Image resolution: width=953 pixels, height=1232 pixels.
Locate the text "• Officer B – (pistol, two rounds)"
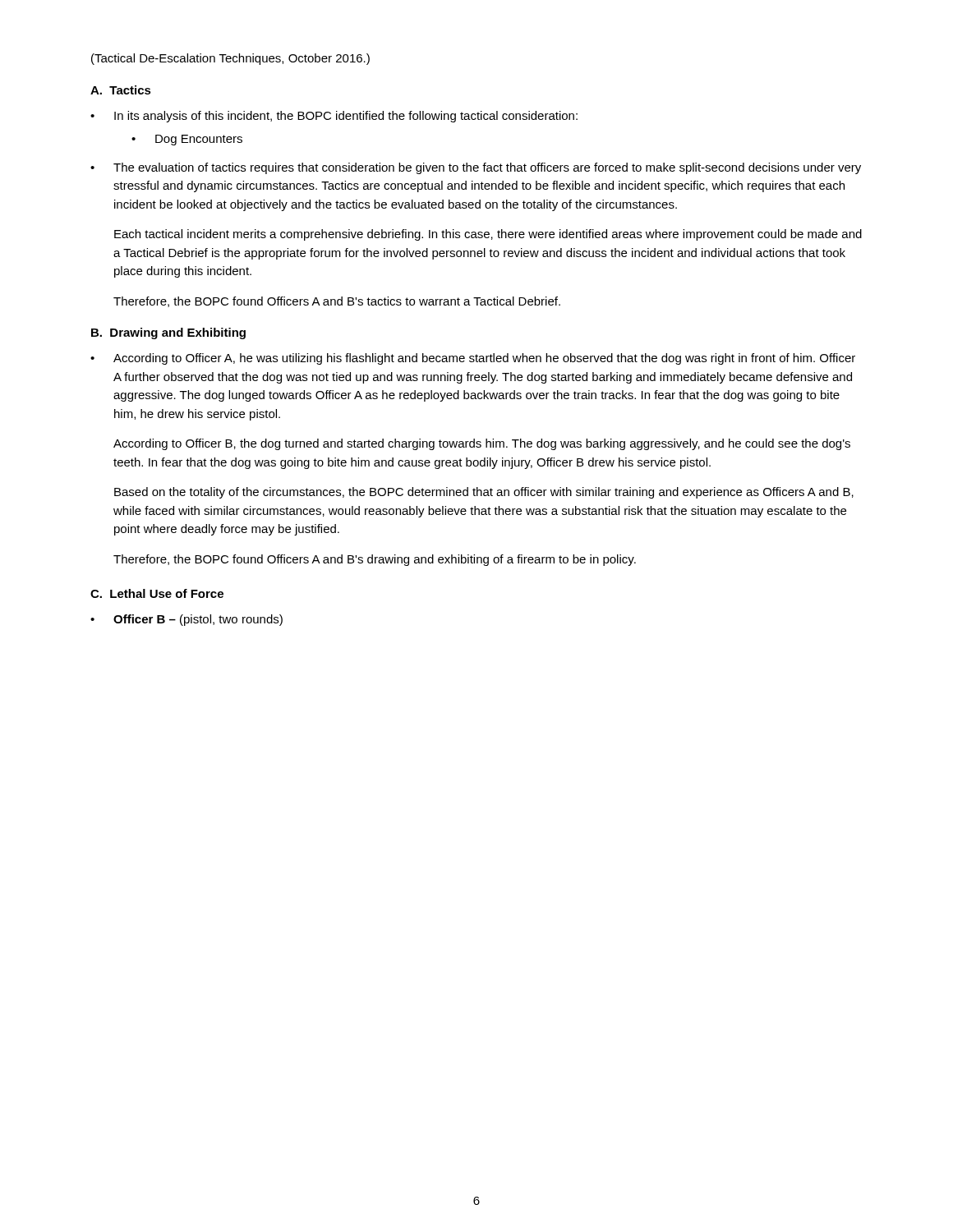click(x=187, y=619)
